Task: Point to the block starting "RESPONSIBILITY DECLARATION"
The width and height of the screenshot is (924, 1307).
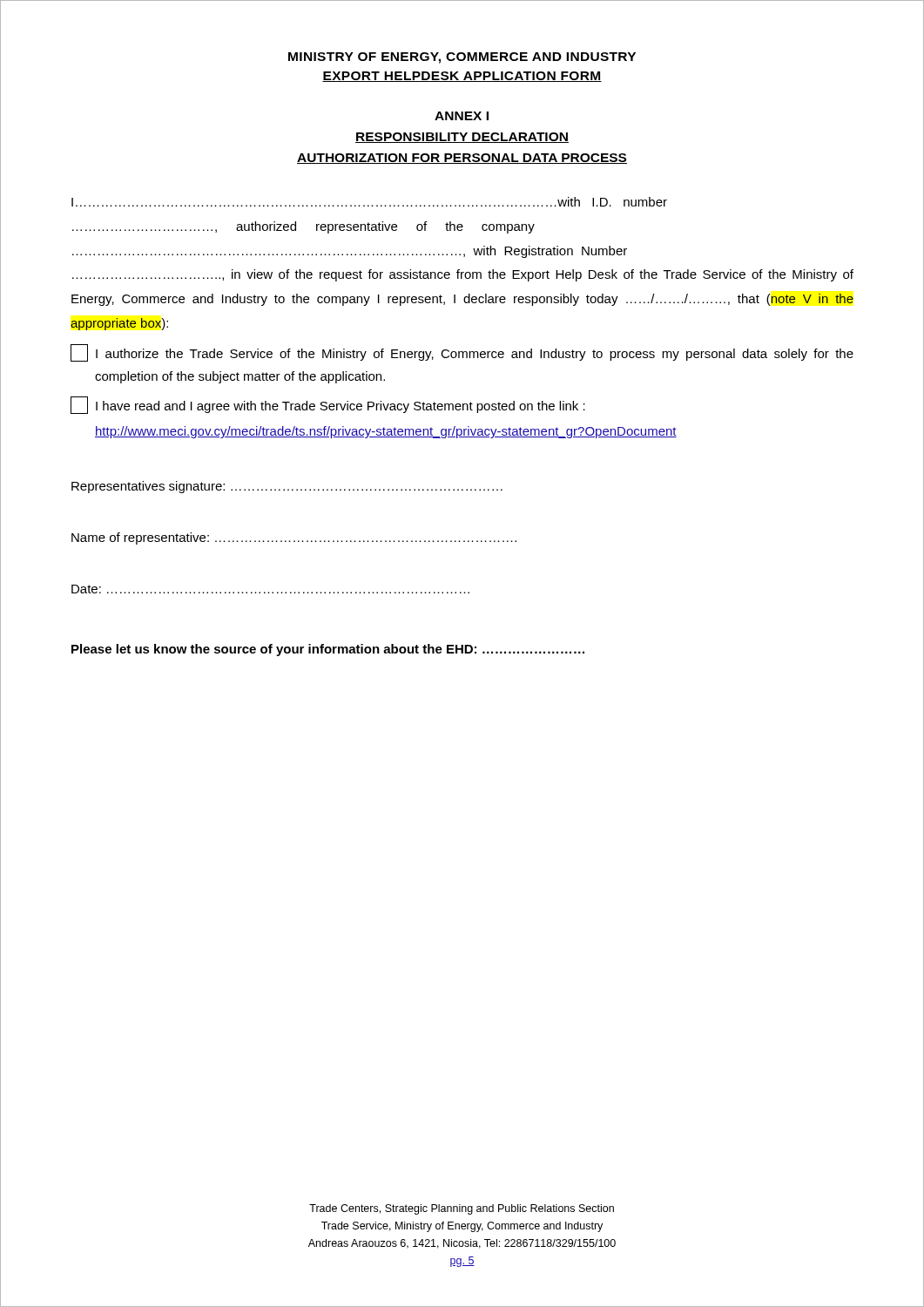Action: 462,137
